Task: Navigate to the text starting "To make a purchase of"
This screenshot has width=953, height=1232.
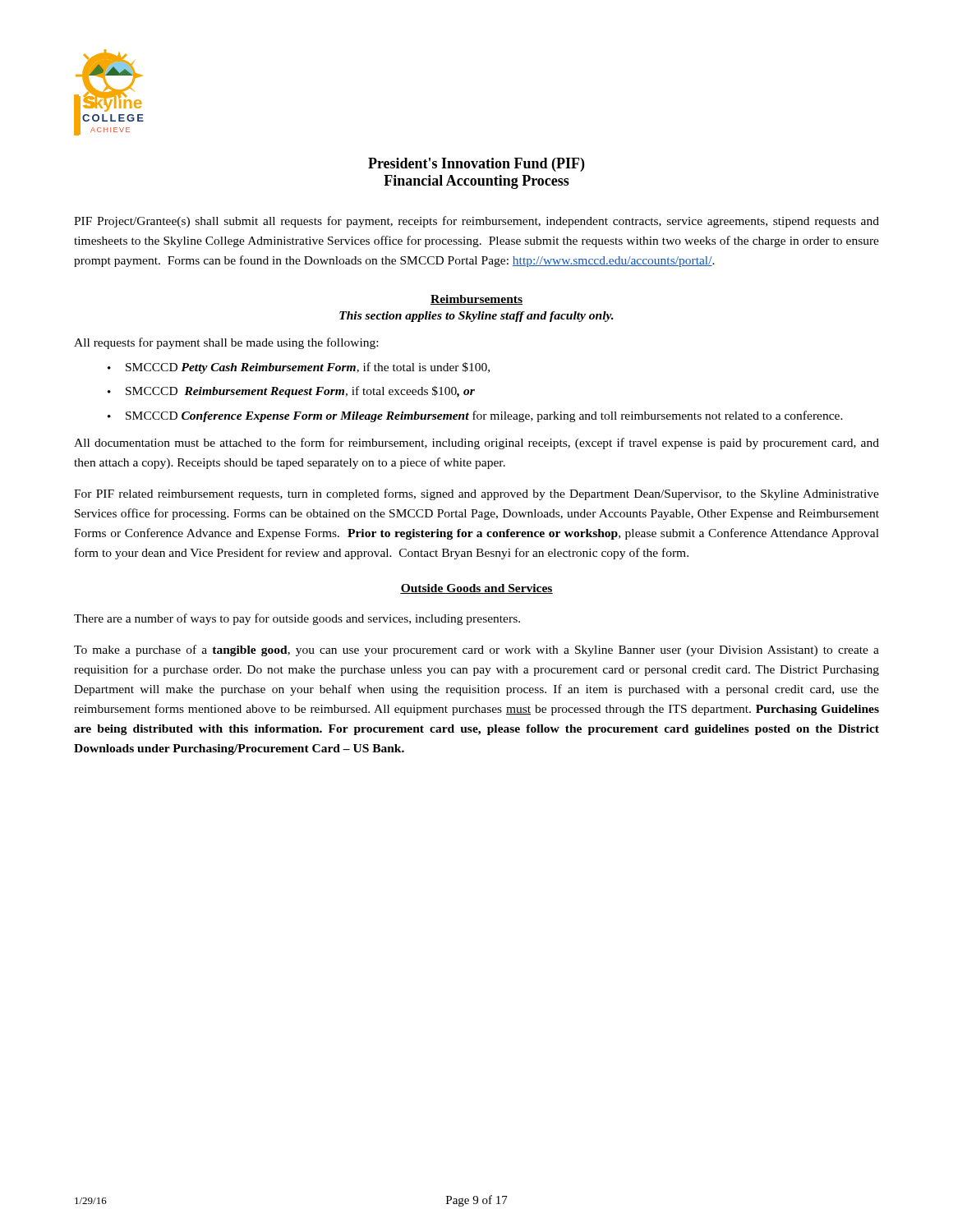Action: point(476,699)
